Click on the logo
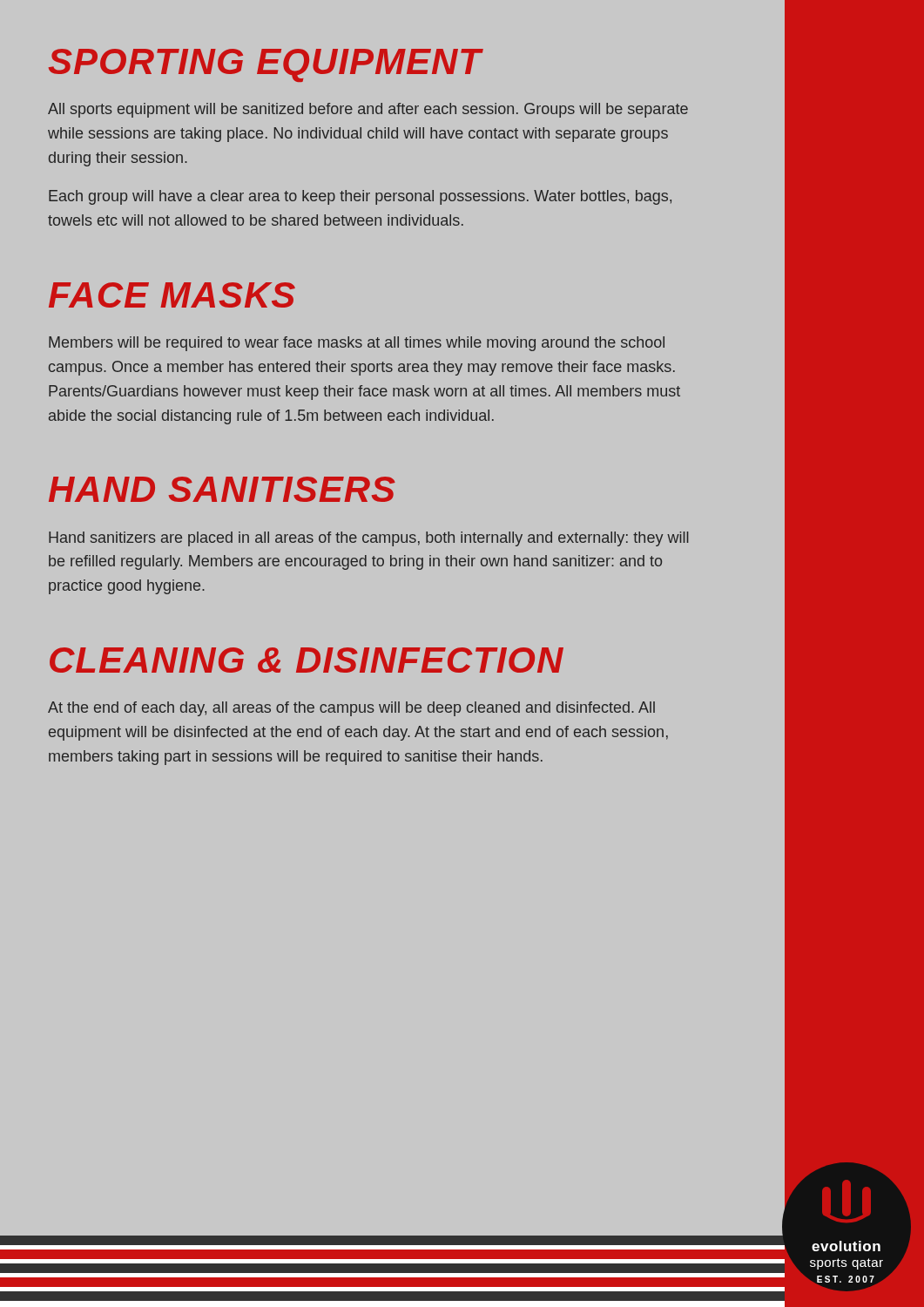Viewport: 924px width, 1307px height. point(847,1227)
